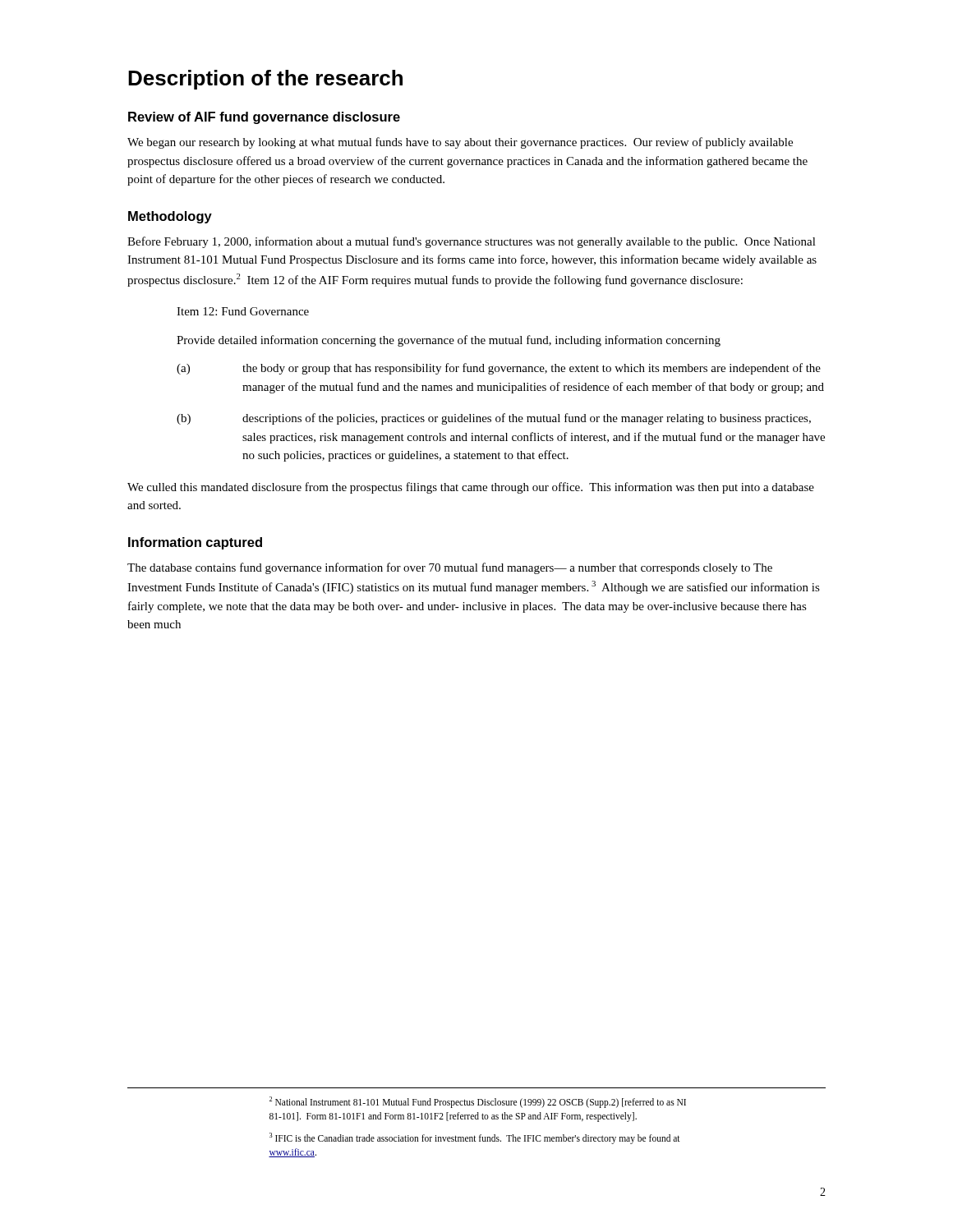Point to the block beginning "3 IFIC is the Canadian trade association for"
This screenshot has height=1232, width=953.
(x=404, y=1144)
